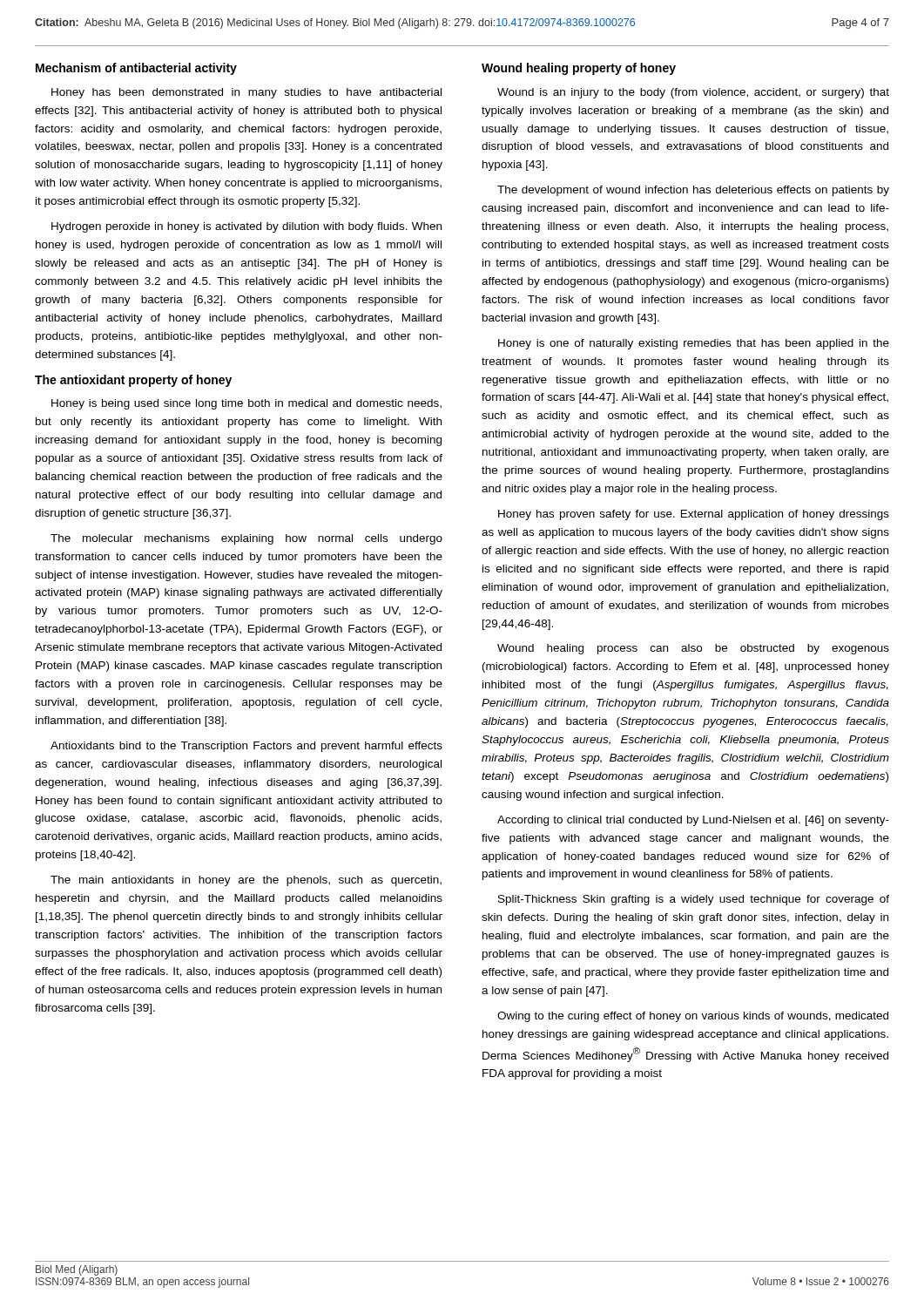Find the text block containing "Owing to the curing effect of honey"
This screenshot has height=1307, width=924.
685,1045
